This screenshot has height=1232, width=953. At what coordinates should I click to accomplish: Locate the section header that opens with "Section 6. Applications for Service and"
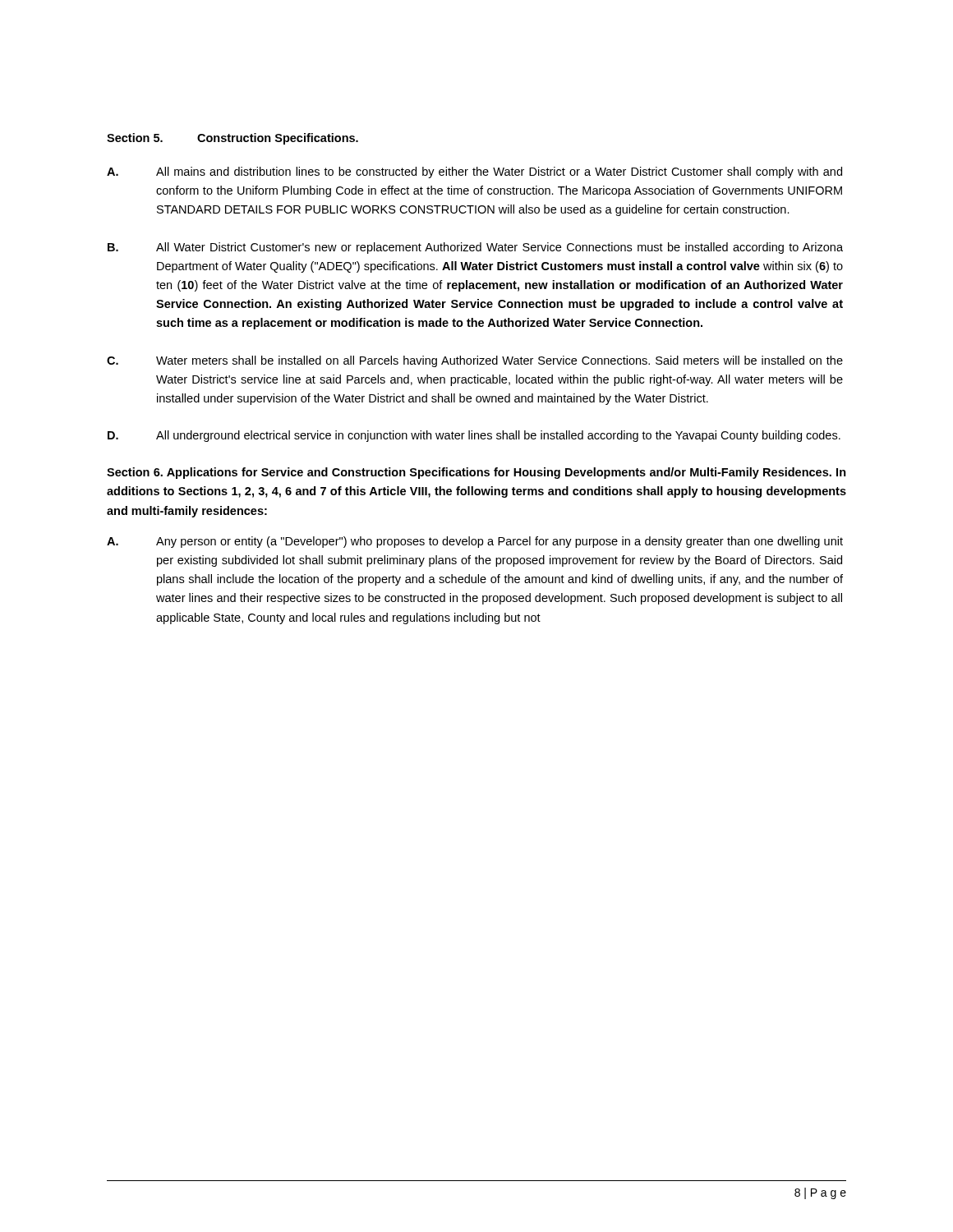pyautogui.click(x=476, y=492)
